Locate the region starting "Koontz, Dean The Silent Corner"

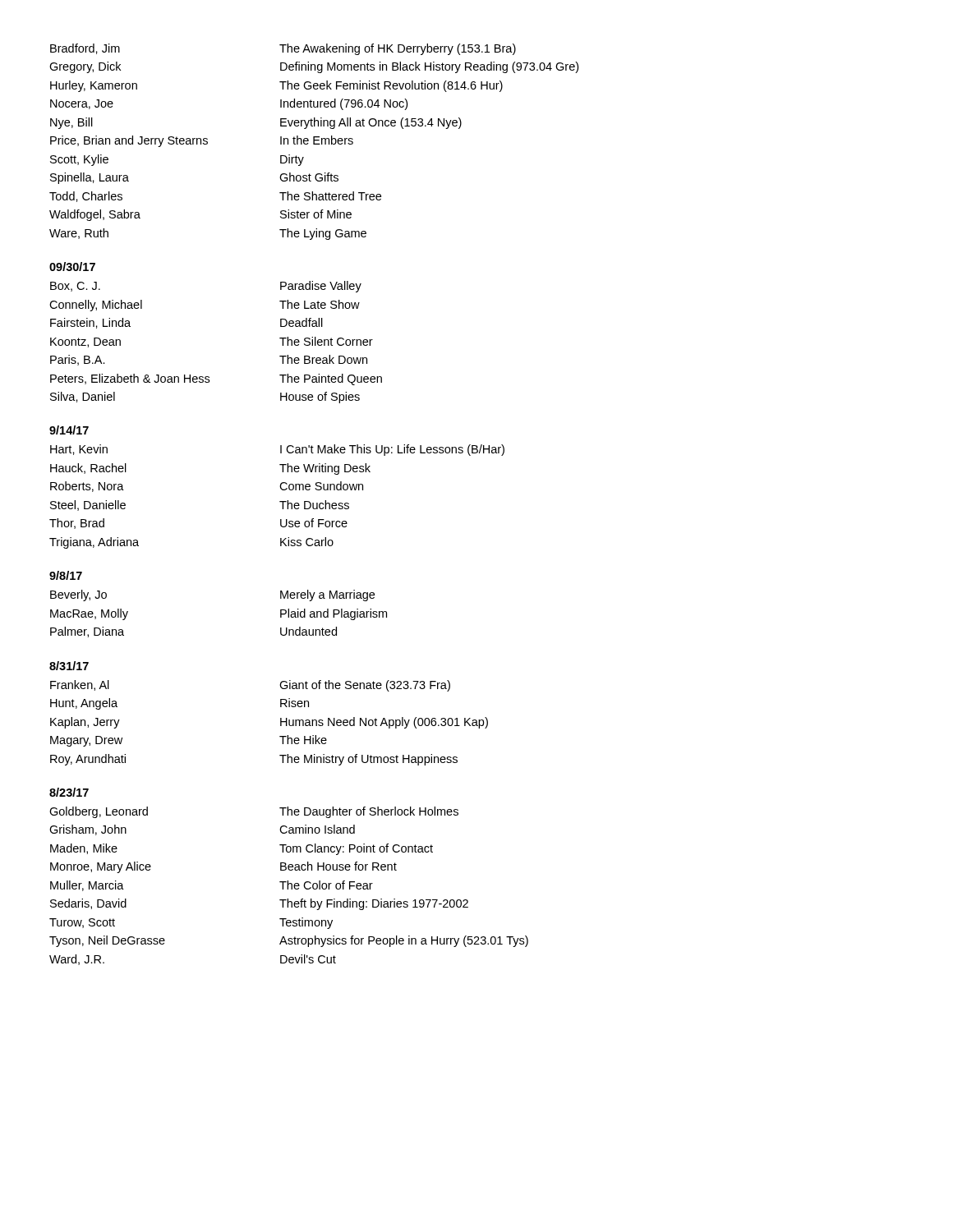tap(83, 343)
